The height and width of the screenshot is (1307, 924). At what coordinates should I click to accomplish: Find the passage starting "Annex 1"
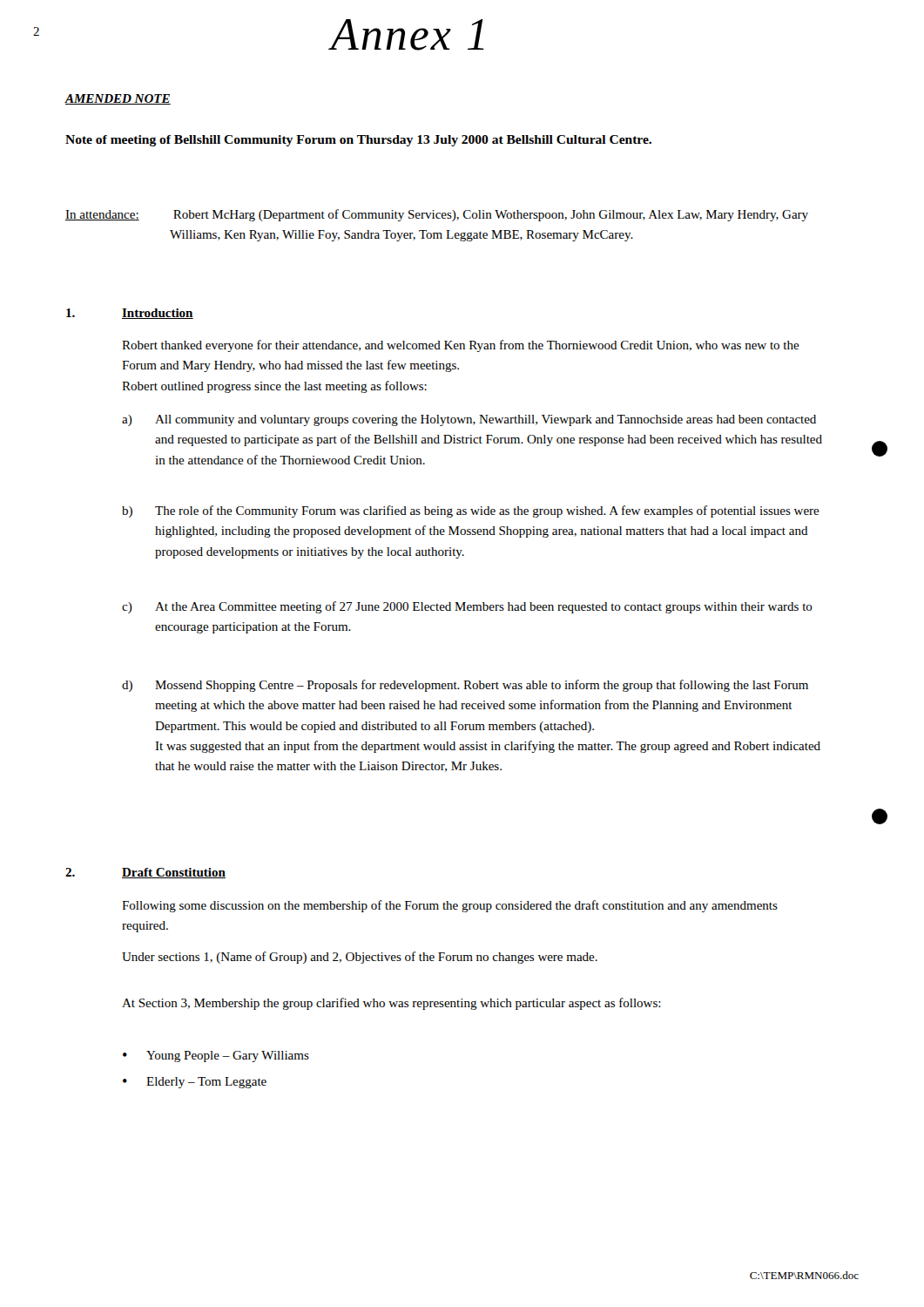click(x=411, y=34)
